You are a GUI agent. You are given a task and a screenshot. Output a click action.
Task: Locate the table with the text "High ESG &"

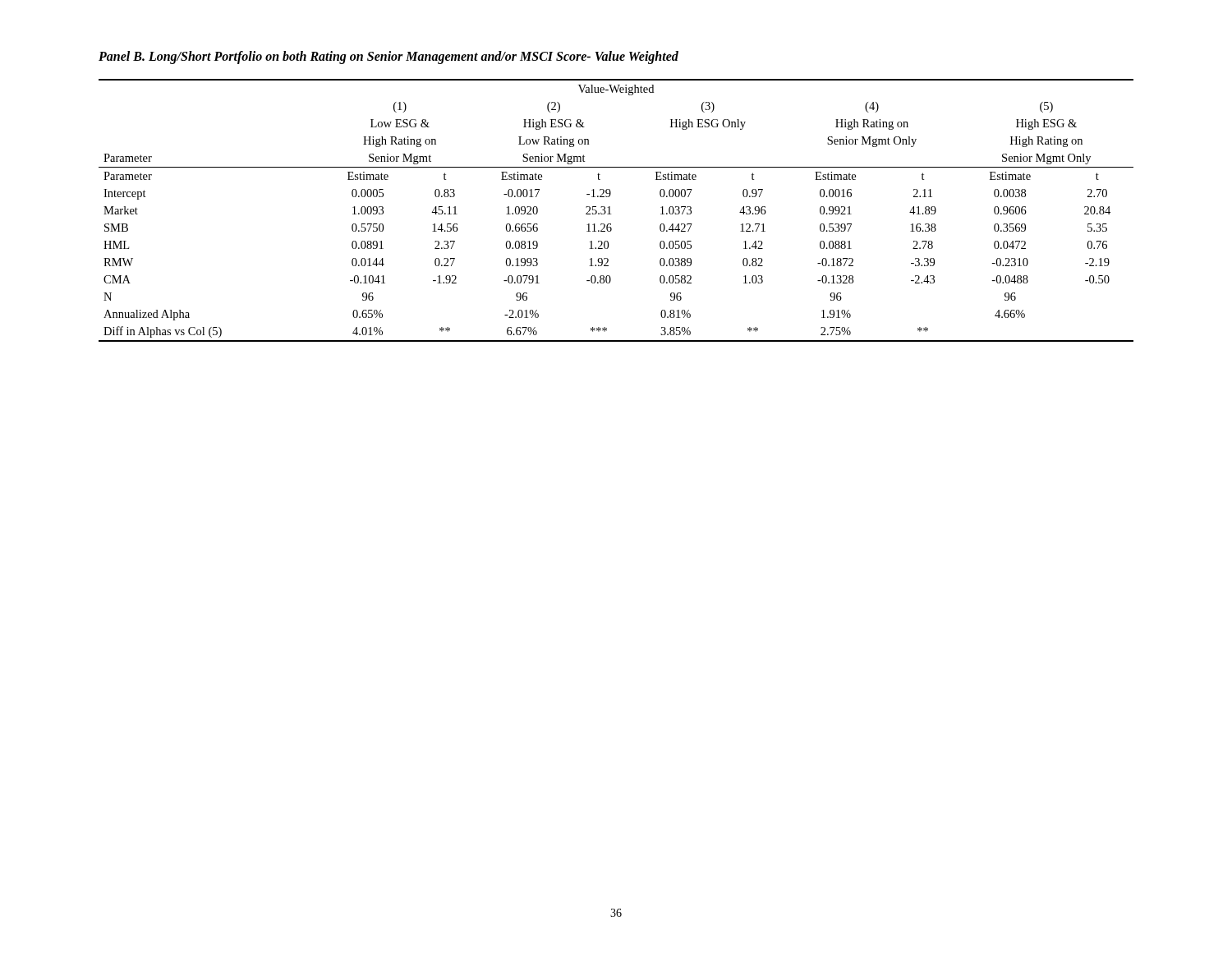tap(616, 210)
